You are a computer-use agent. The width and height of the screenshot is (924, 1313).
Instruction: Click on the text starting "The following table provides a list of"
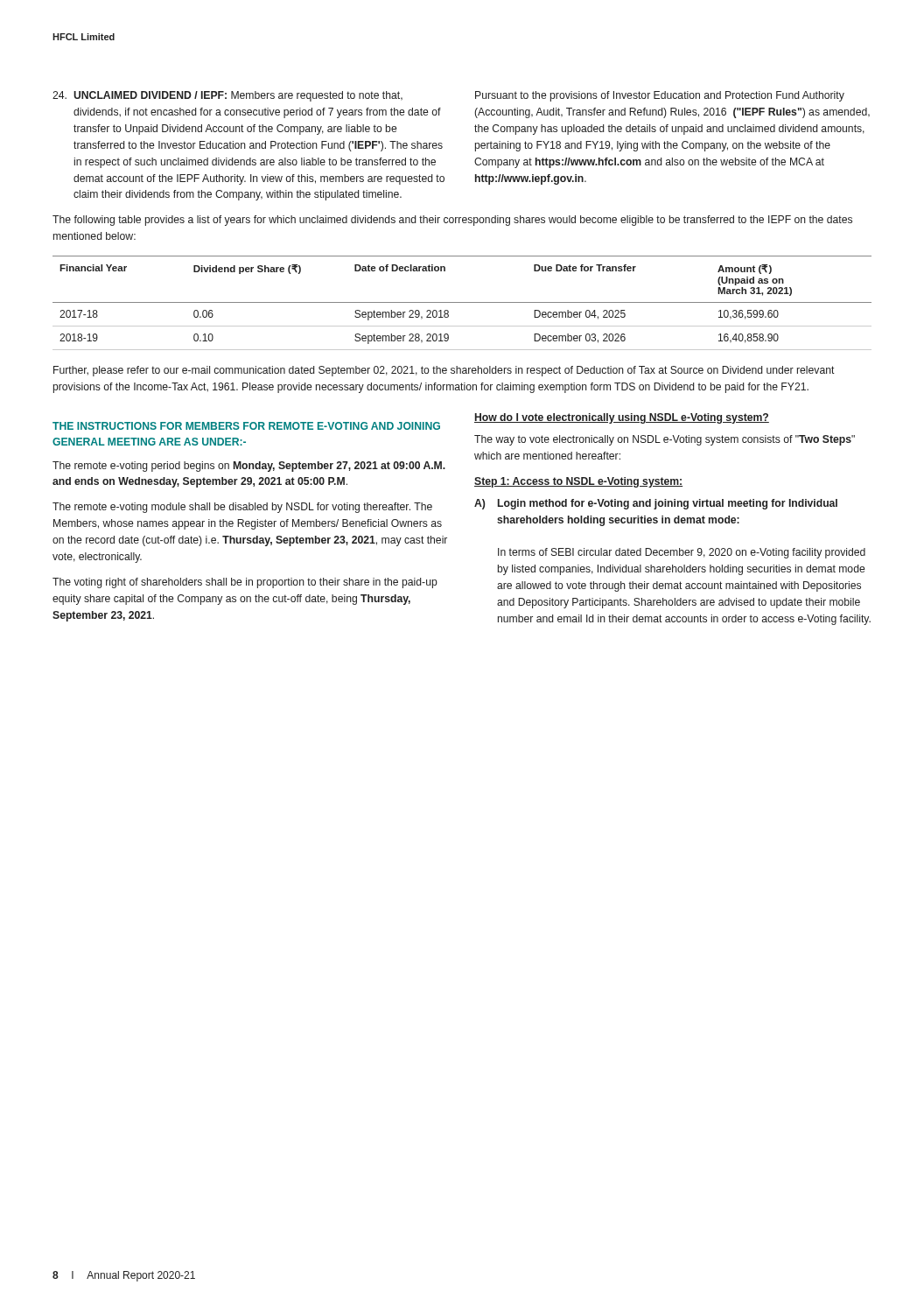click(453, 228)
